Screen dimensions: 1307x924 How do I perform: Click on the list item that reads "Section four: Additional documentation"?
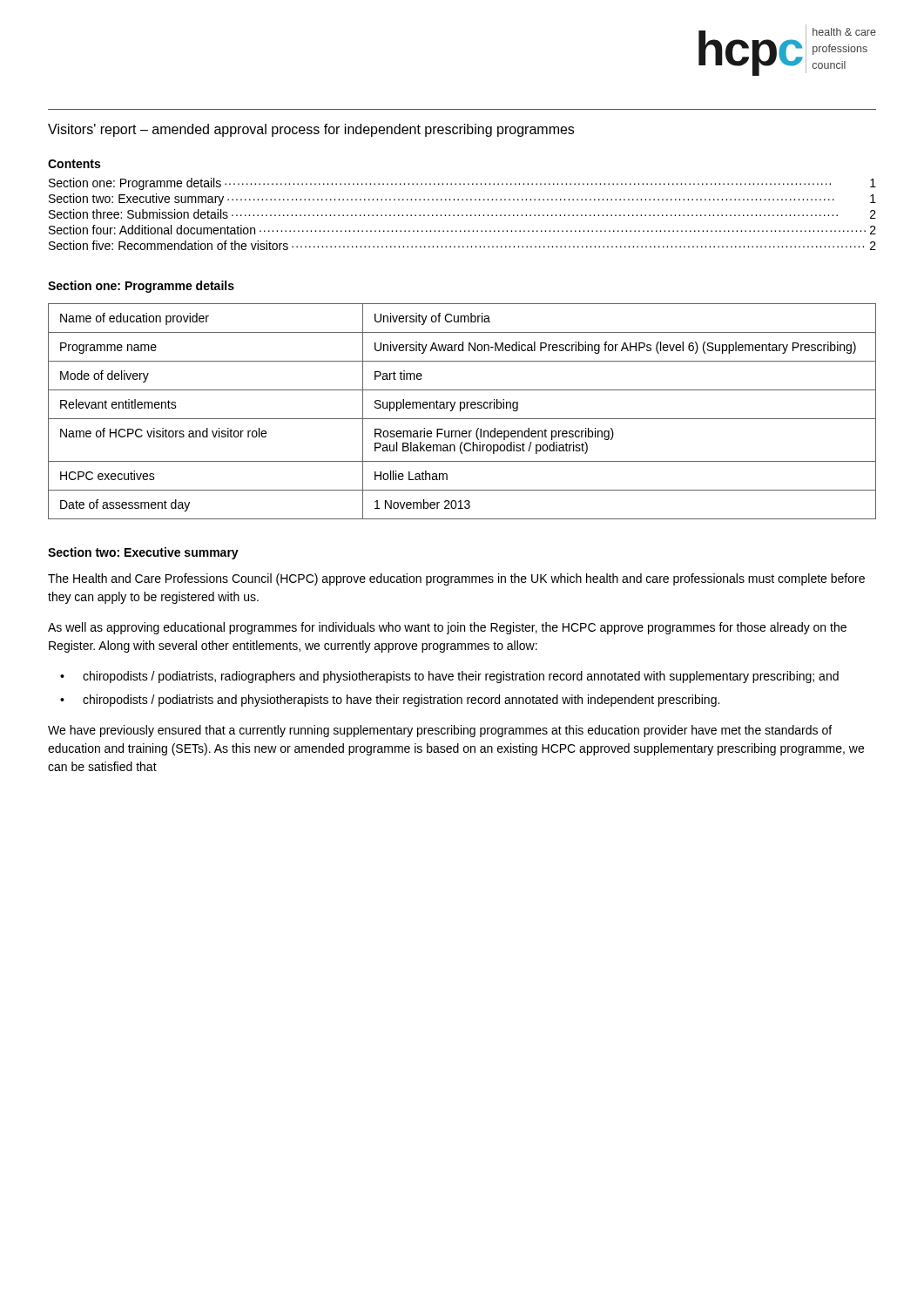point(462,230)
